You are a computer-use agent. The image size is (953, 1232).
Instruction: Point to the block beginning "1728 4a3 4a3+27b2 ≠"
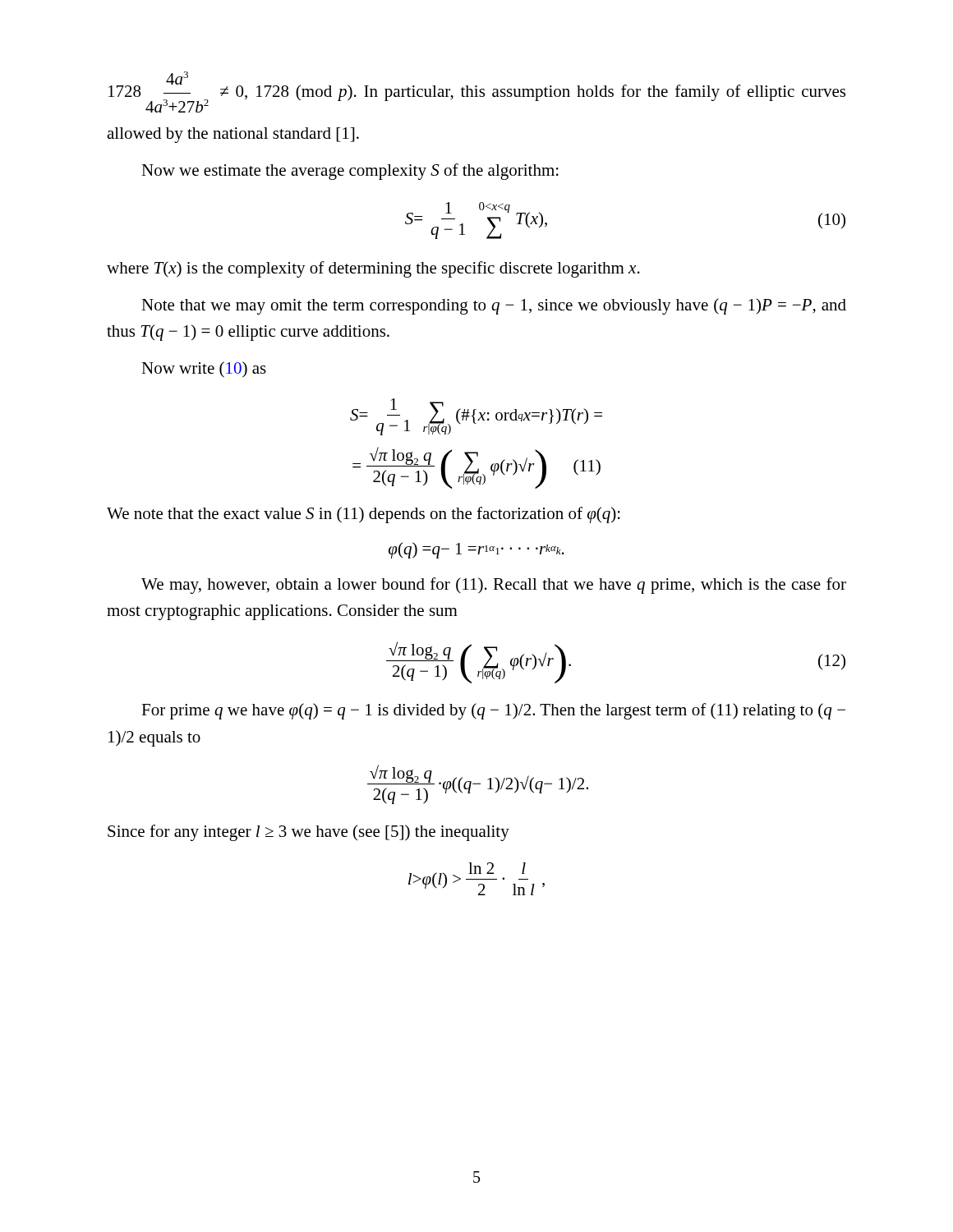[x=476, y=104]
